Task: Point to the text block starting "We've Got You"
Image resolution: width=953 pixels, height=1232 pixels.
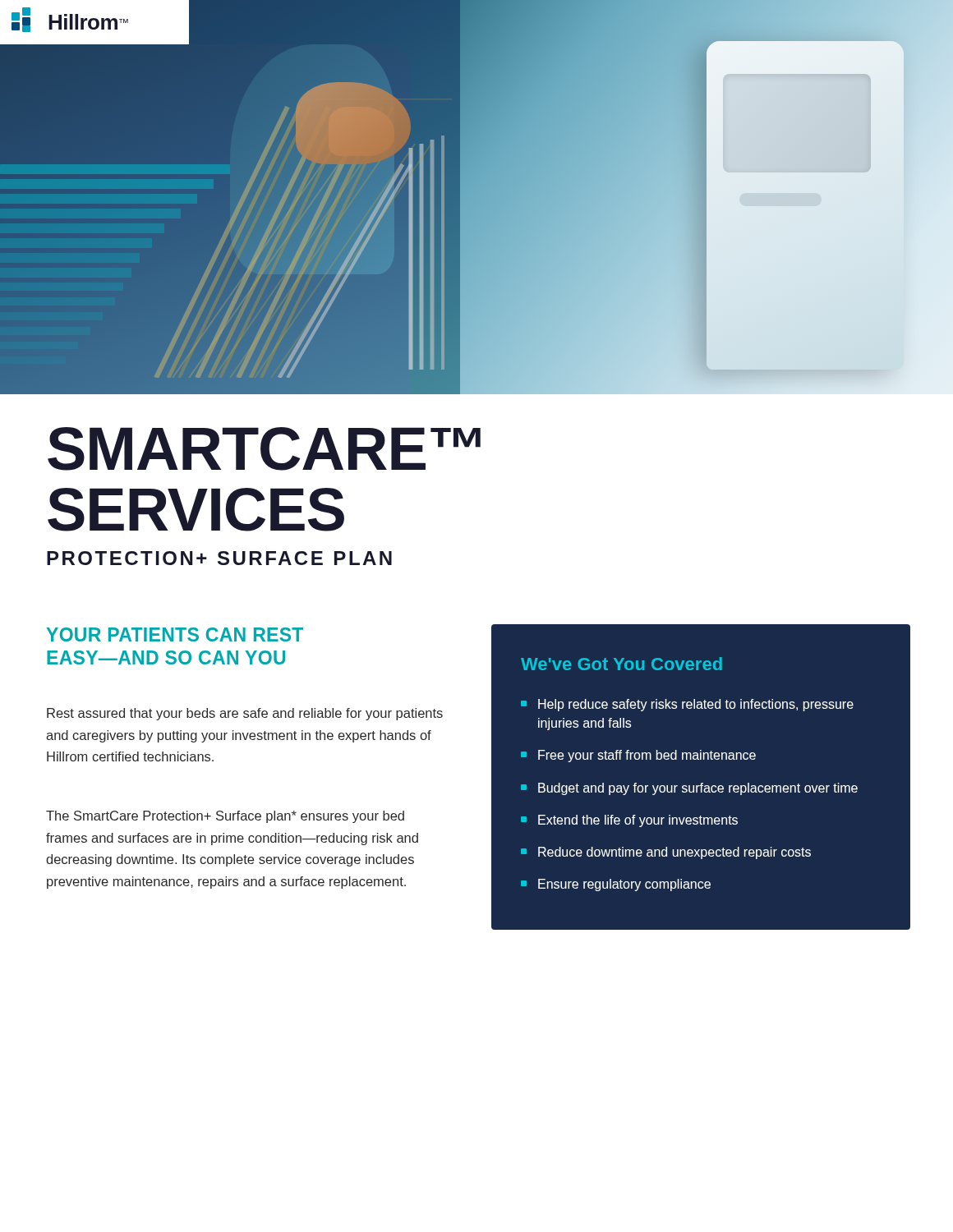Action: point(622,664)
